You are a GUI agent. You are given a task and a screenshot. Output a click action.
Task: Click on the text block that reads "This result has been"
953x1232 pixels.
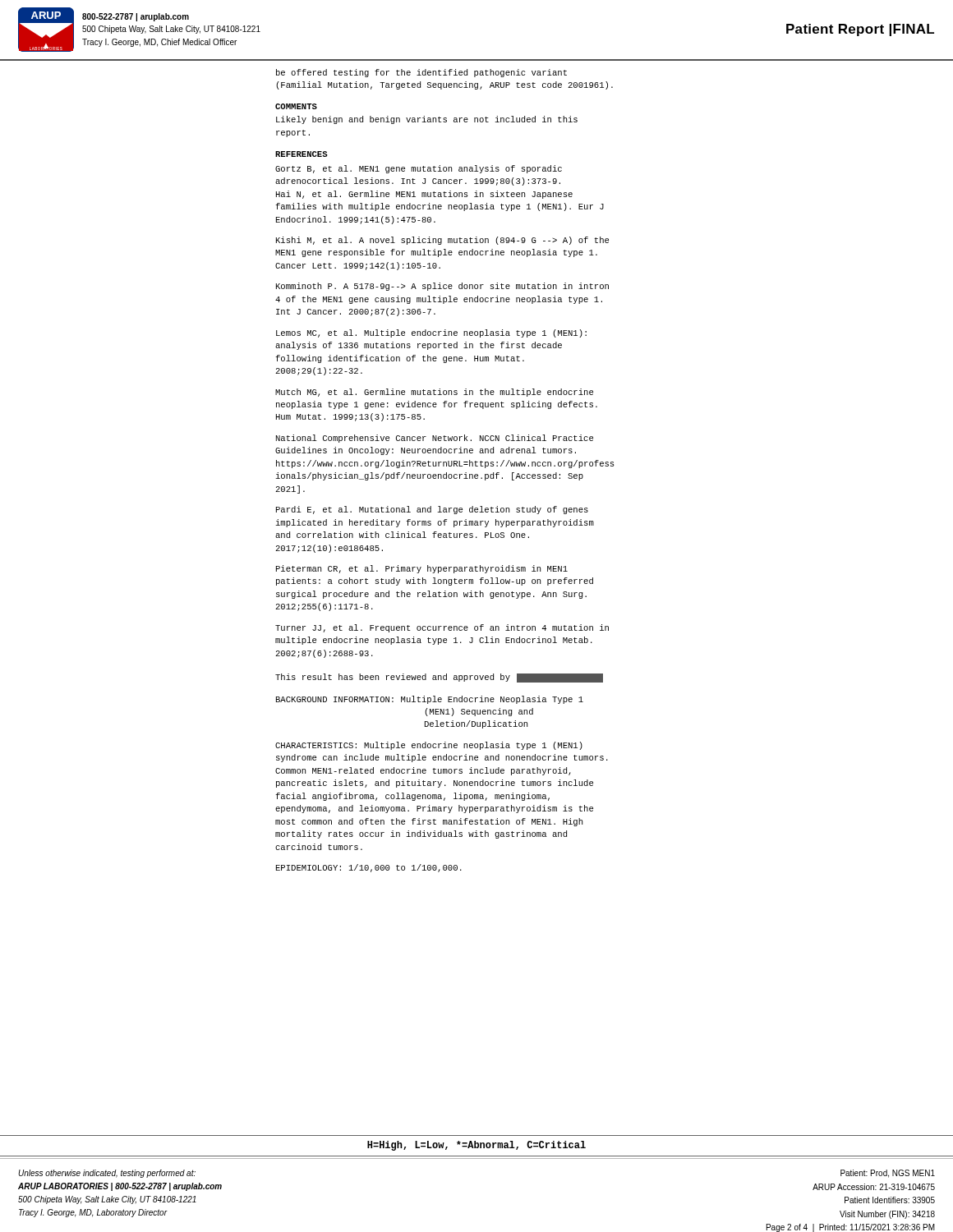pos(439,678)
